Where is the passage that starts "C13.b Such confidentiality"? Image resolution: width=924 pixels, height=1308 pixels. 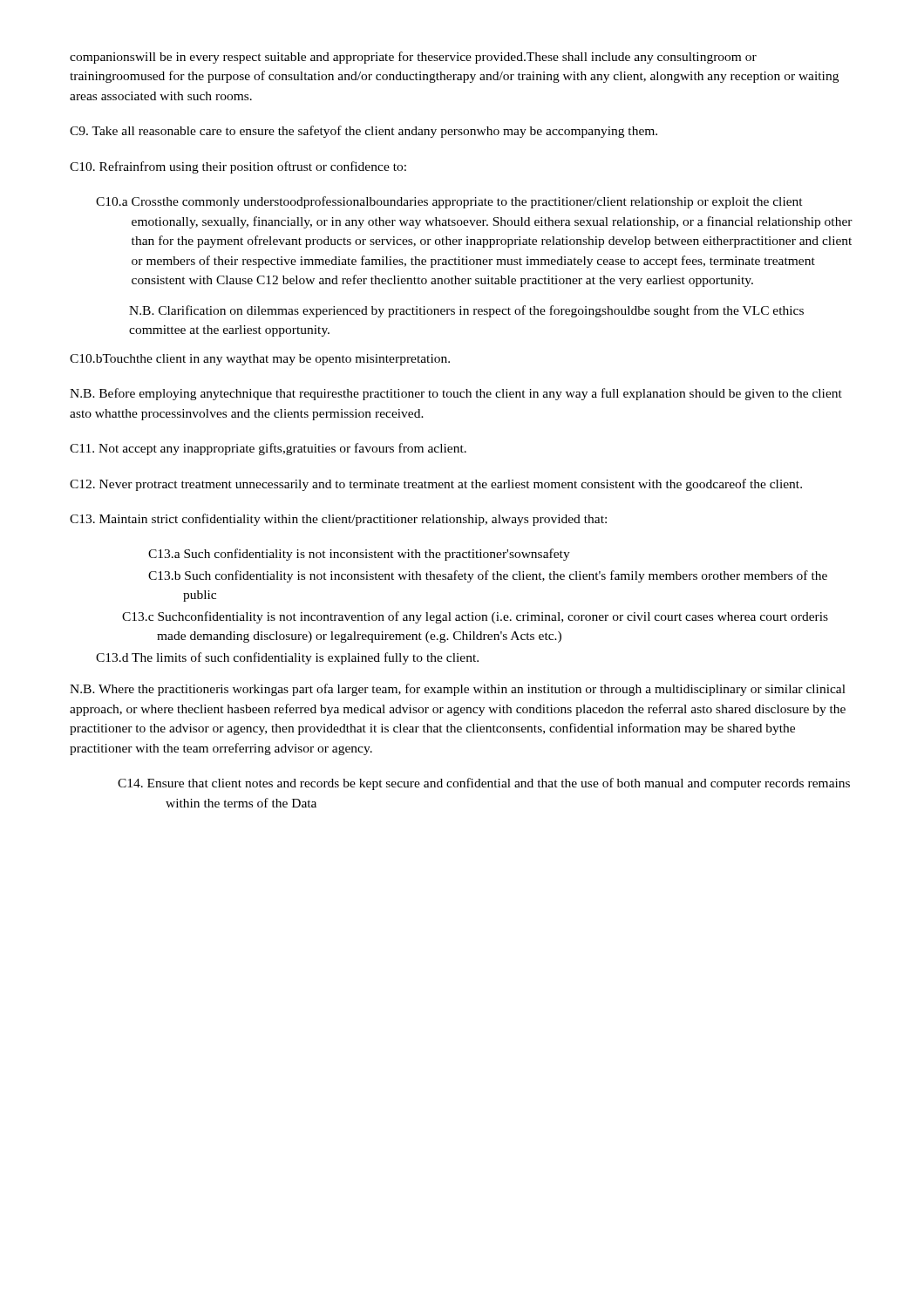[488, 585]
